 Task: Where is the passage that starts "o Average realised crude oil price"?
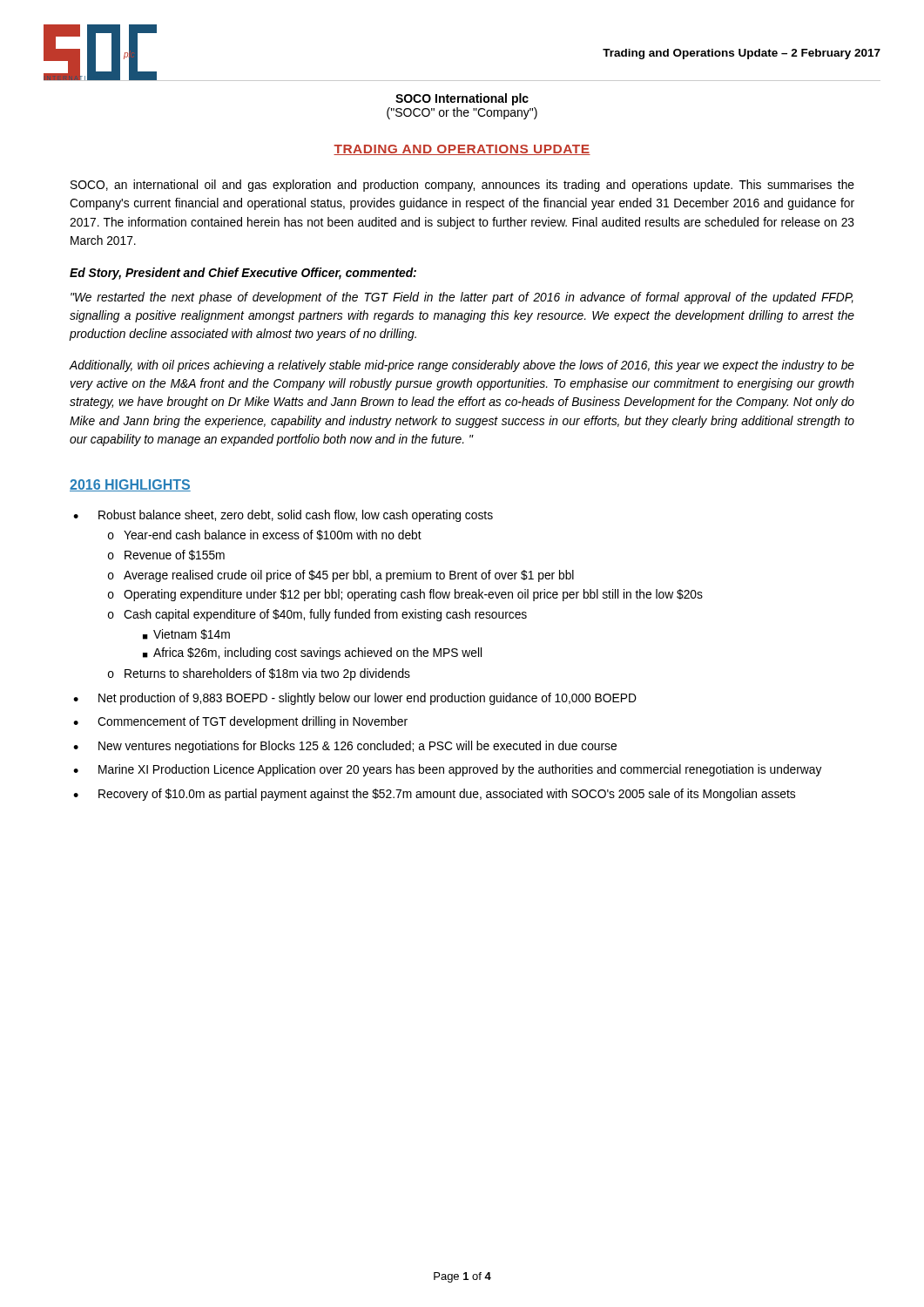(476, 576)
